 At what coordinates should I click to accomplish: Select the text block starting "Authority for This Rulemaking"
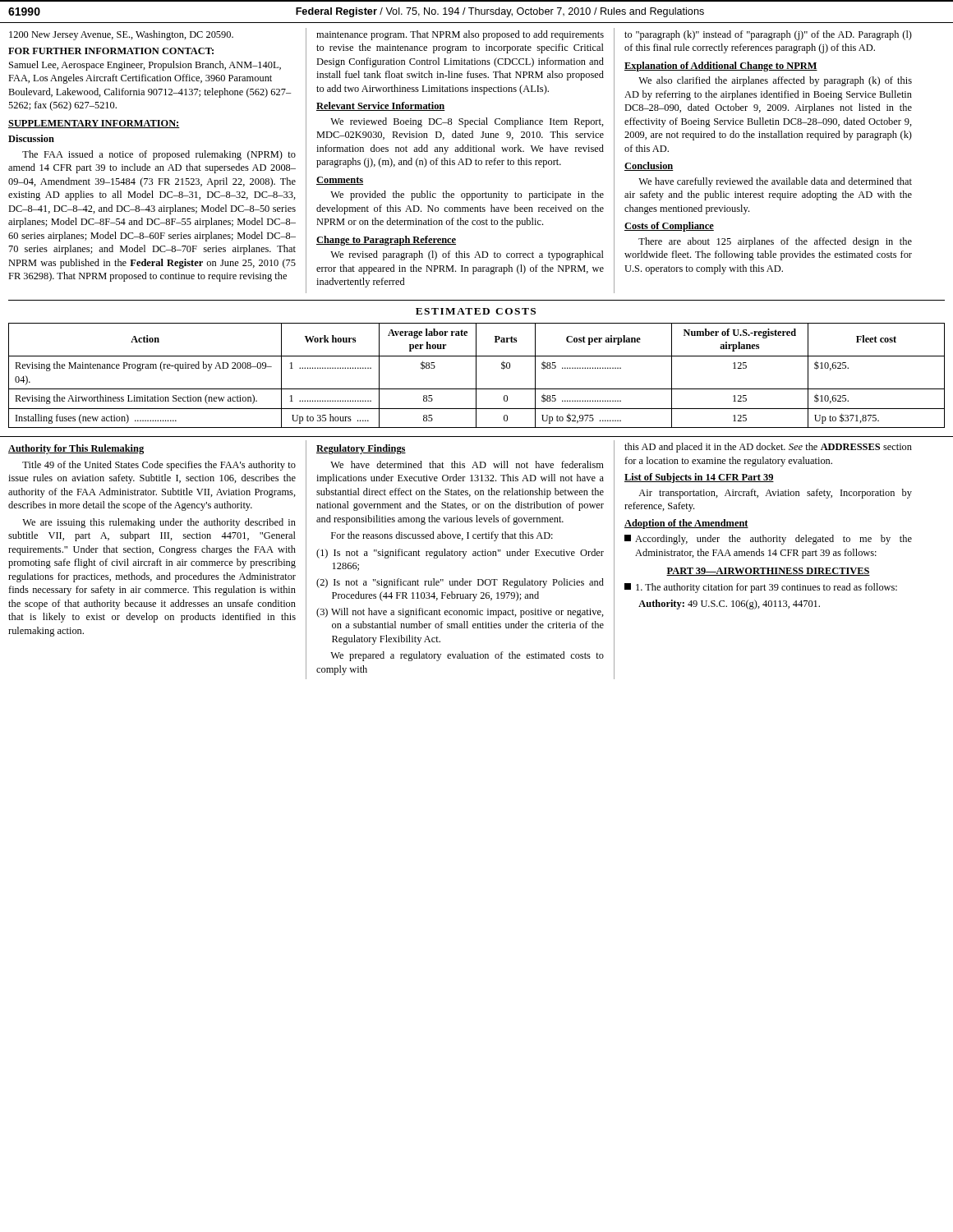click(x=76, y=449)
